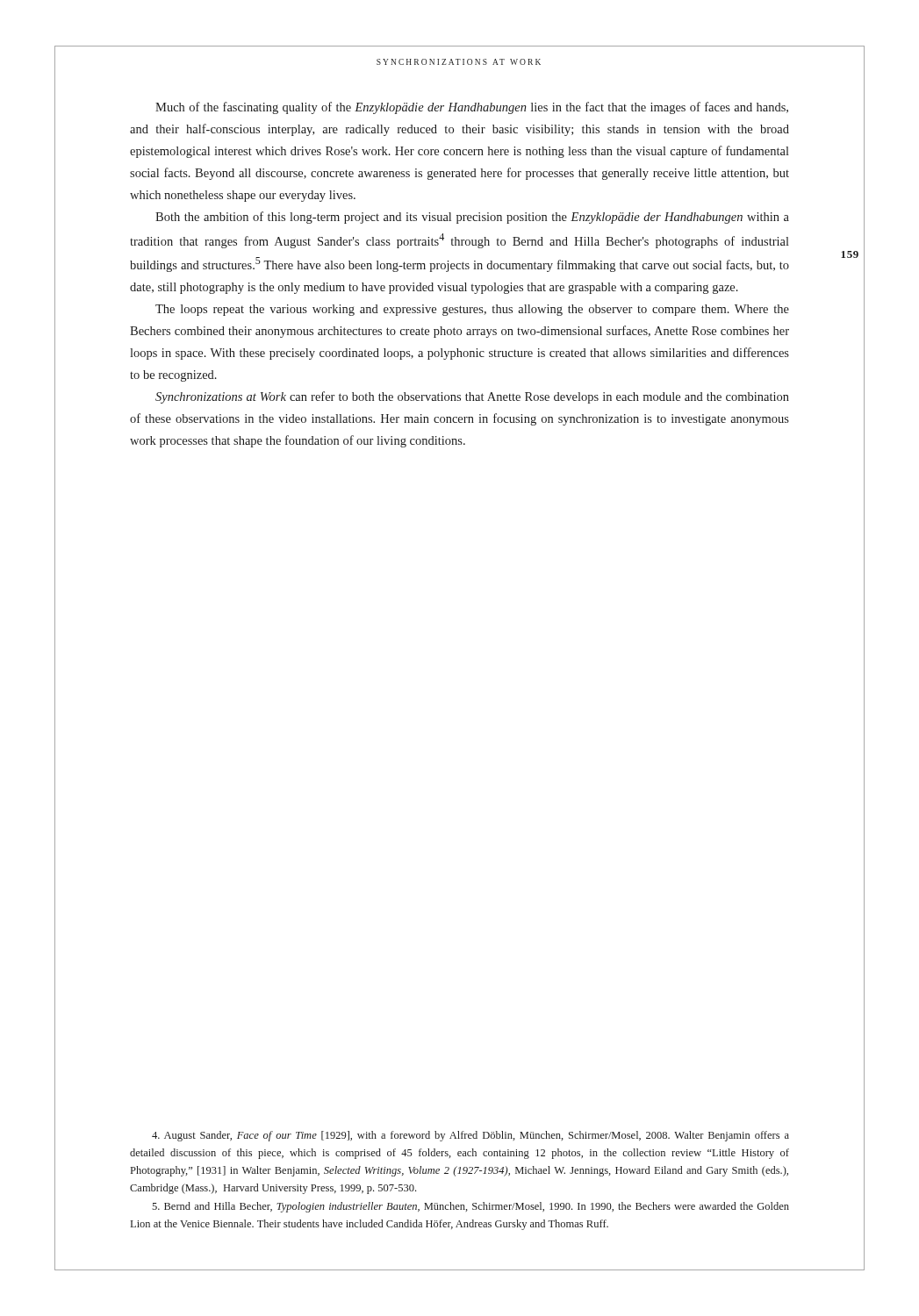Select the text block with the text "The loops repeat the"

click(460, 342)
